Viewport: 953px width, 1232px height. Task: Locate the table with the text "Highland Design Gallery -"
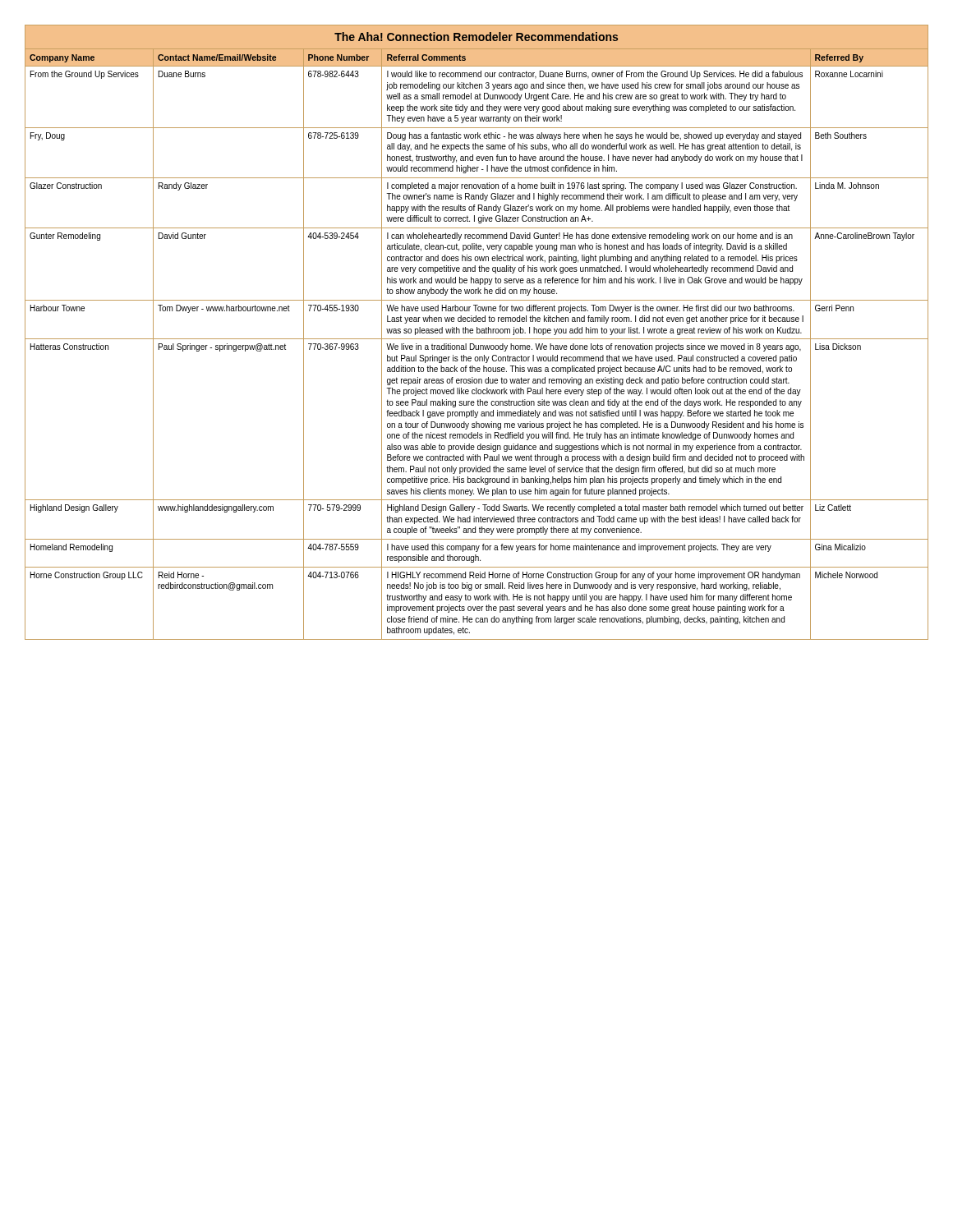point(476,332)
